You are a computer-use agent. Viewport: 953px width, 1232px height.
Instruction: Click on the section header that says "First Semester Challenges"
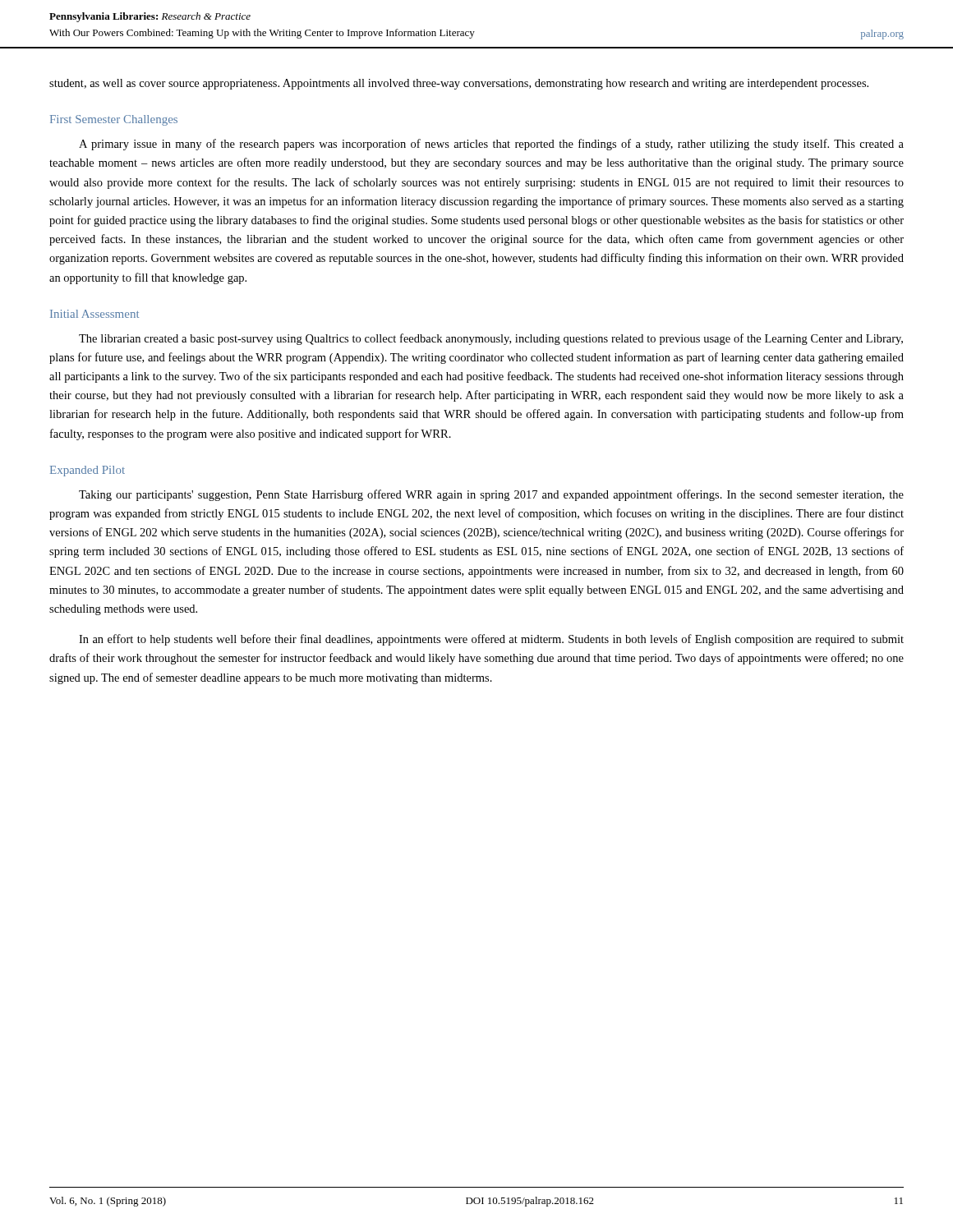pyautogui.click(x=114, y=120)
